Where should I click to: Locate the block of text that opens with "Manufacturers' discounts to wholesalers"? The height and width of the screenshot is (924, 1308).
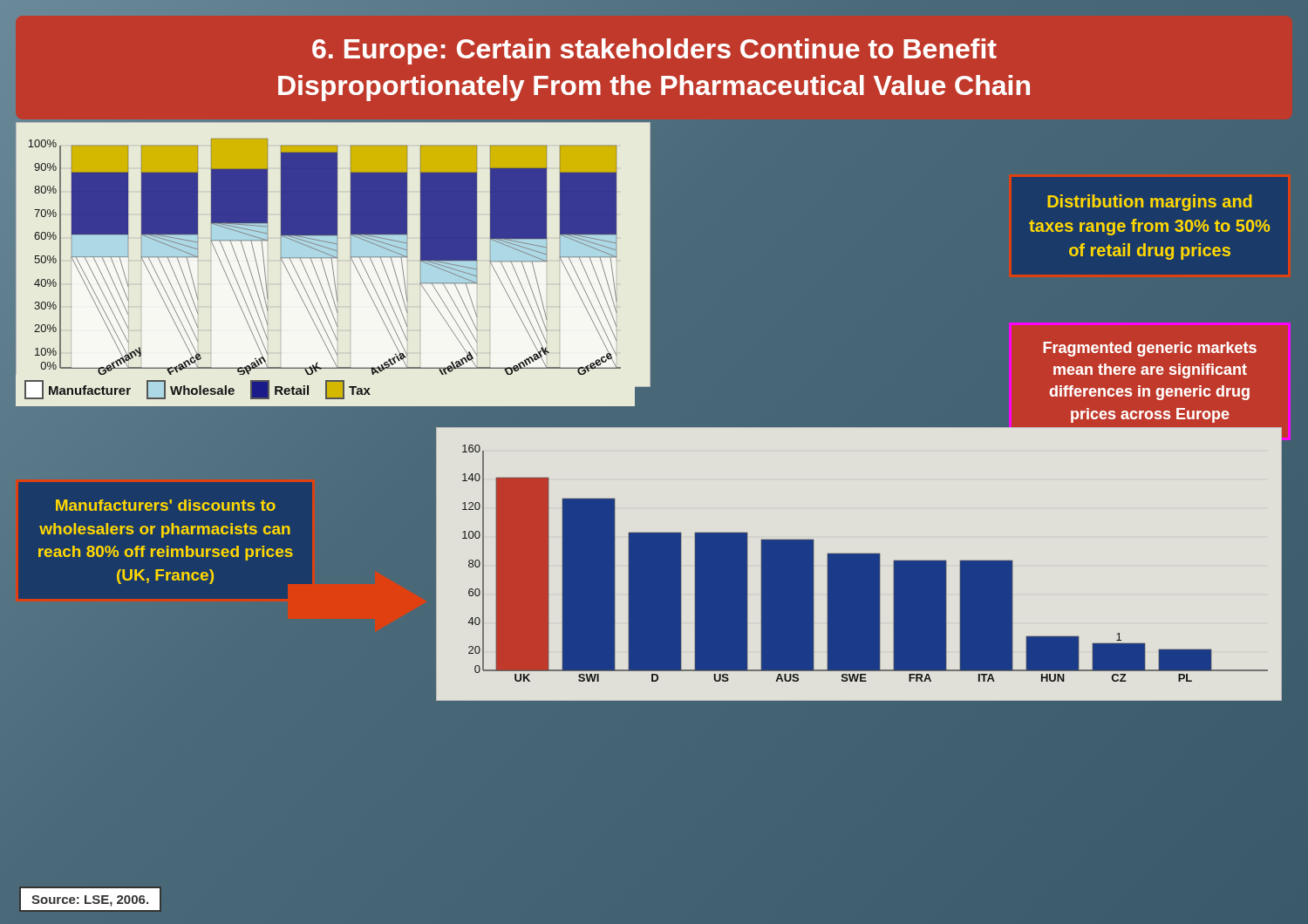[x=165, y=540]
